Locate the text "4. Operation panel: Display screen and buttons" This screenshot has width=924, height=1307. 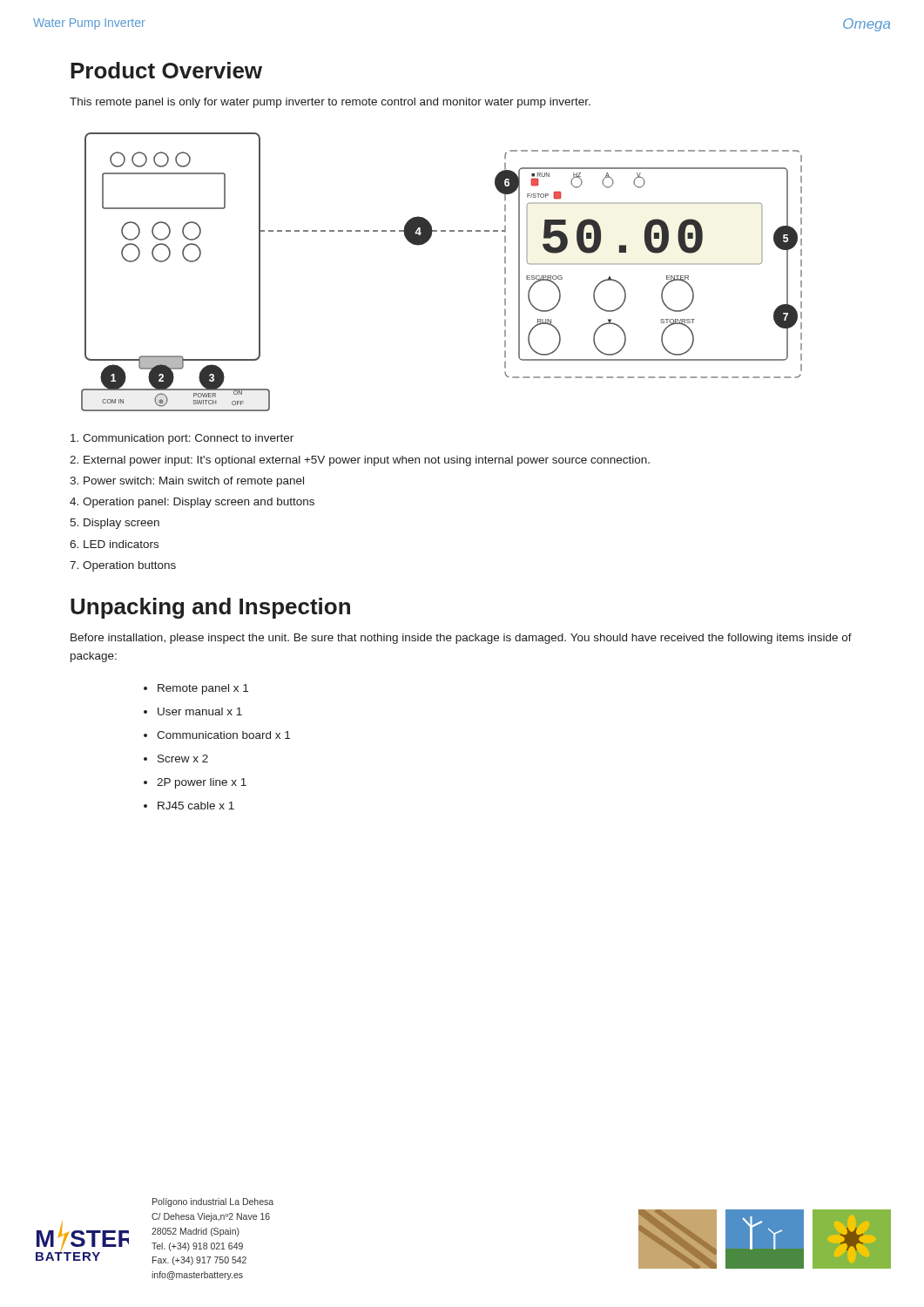(192, 502)
